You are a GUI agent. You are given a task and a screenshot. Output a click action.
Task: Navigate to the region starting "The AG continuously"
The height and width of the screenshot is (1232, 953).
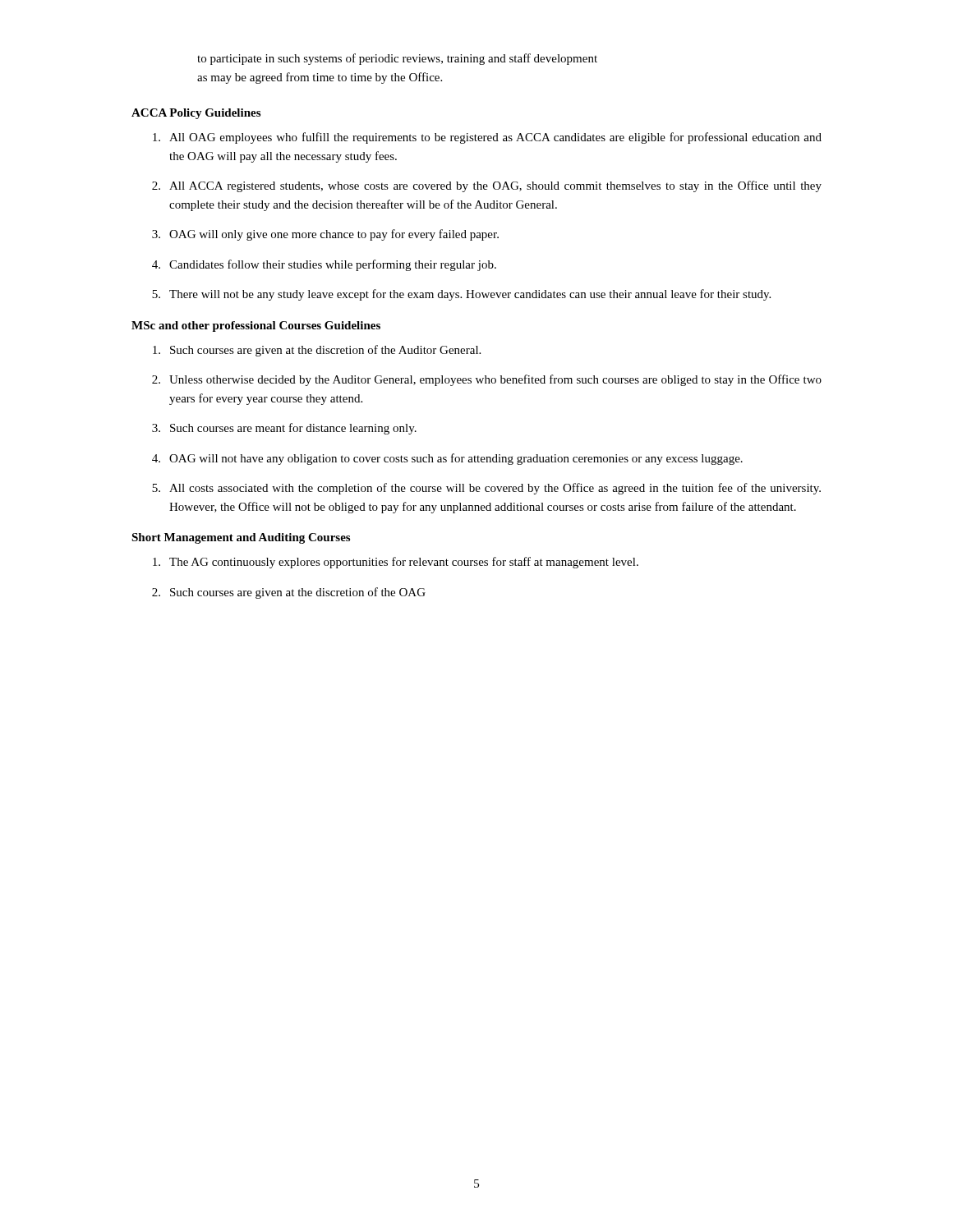point(476,562)
